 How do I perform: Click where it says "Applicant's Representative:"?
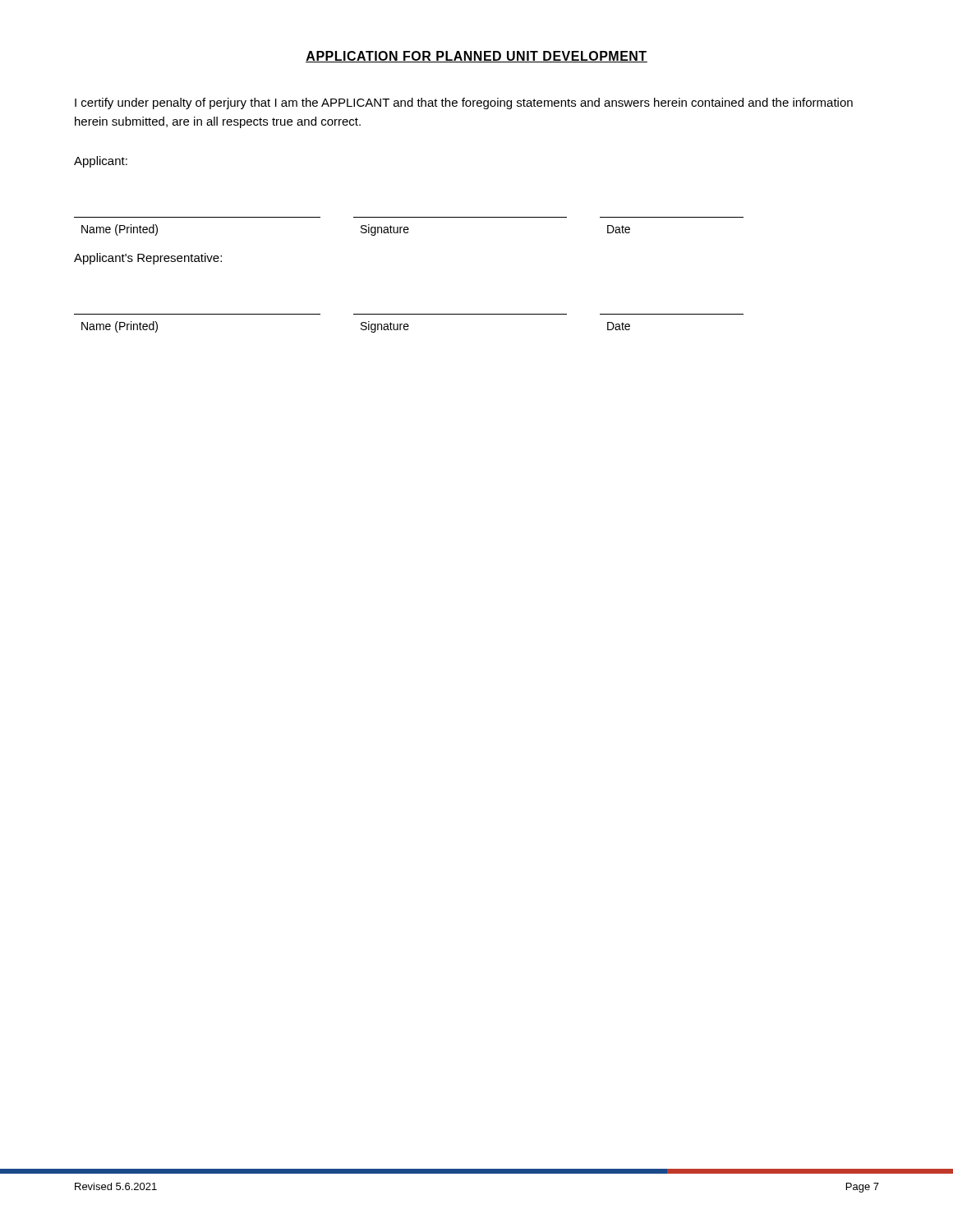click(x=148, y=257)
